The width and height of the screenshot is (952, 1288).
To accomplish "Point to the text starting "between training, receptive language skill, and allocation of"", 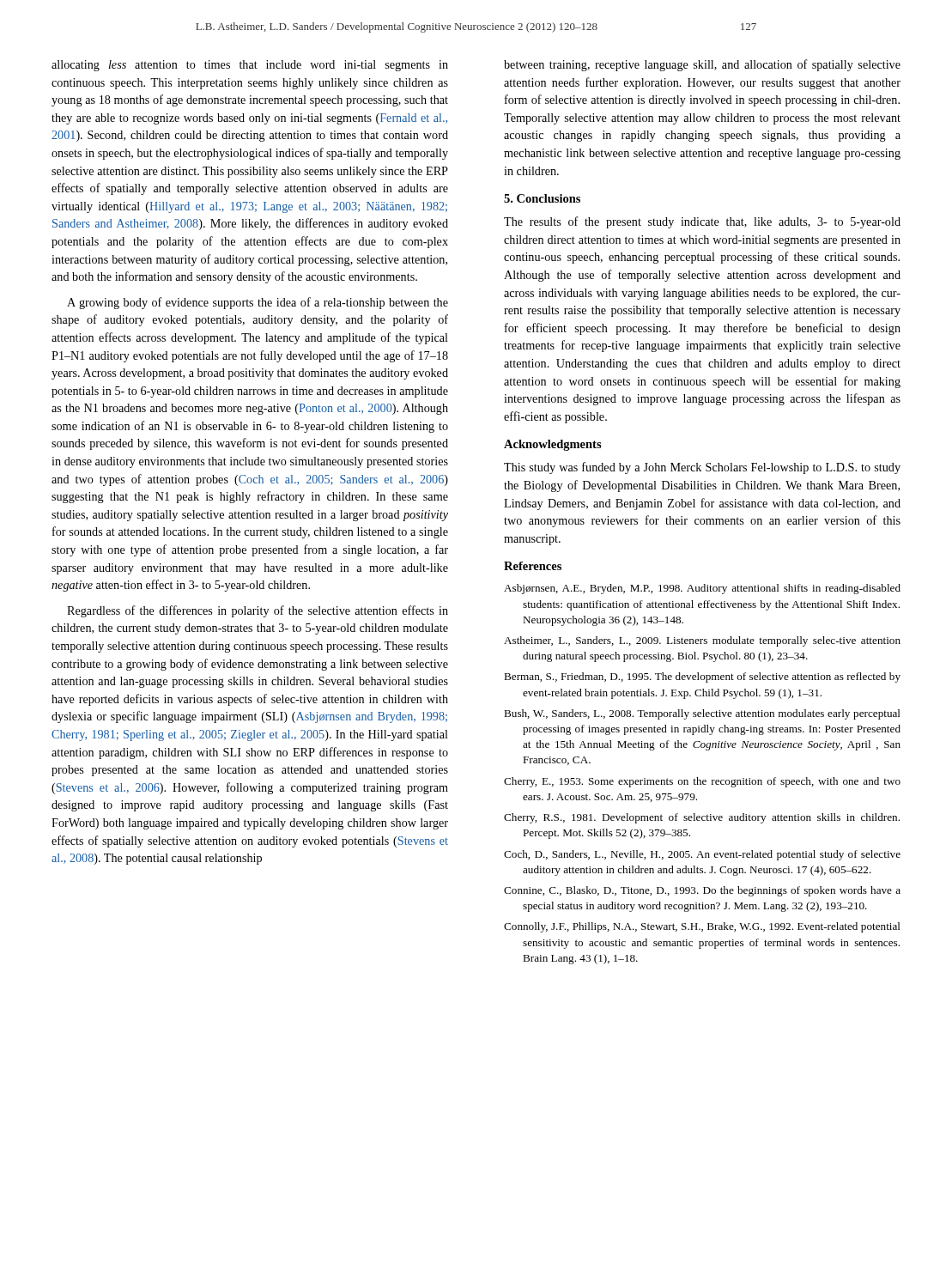I will 702,118.
